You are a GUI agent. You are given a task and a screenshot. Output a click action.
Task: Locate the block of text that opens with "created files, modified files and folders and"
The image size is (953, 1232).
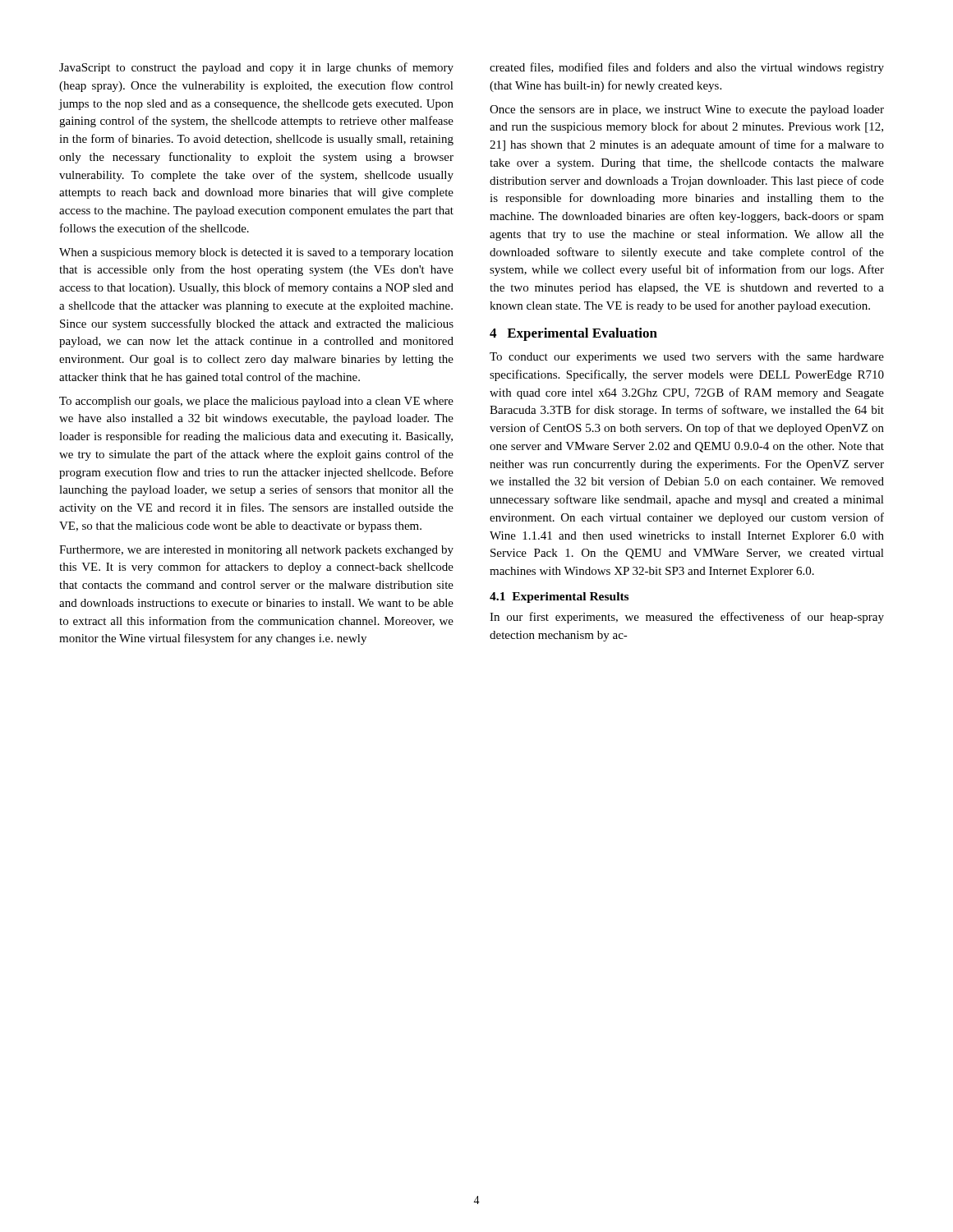687,77
